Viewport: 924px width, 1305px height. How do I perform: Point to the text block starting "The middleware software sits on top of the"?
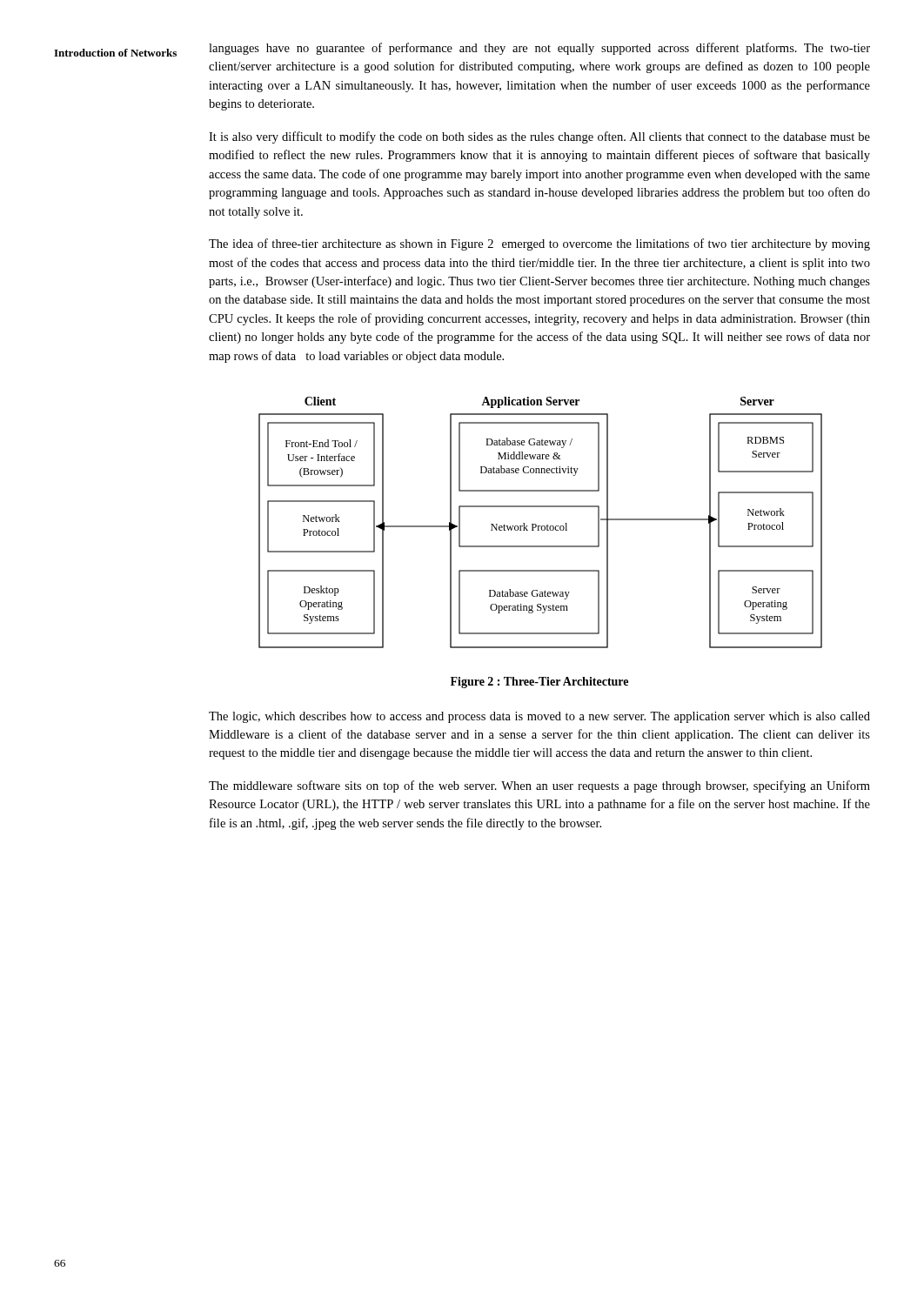coord(539,804)
